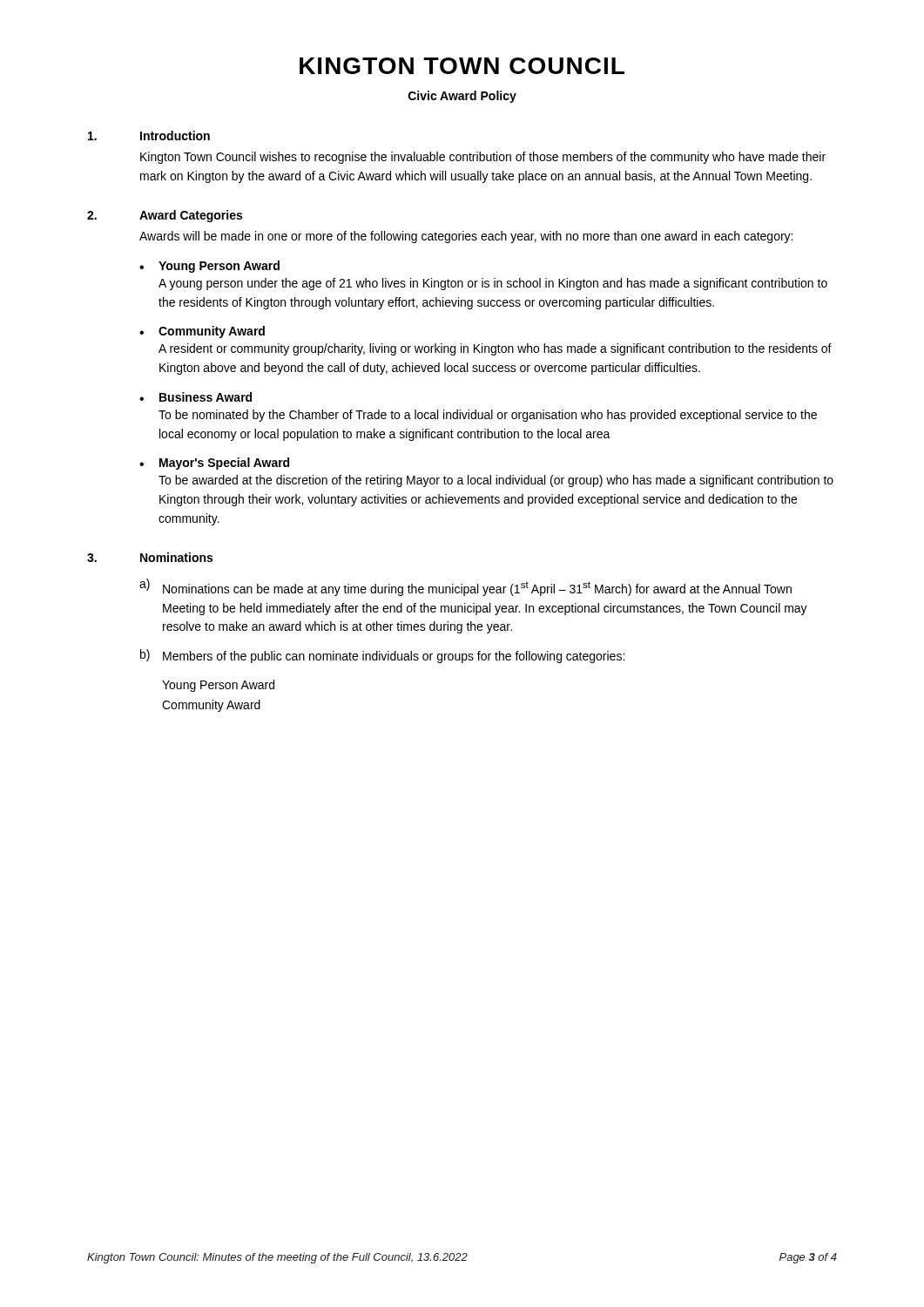The height and width of the screenshot is (1307, 924).
Task: Locate the region starting "Kington Town Council wishes to recognise"
Action: point(483,166)
